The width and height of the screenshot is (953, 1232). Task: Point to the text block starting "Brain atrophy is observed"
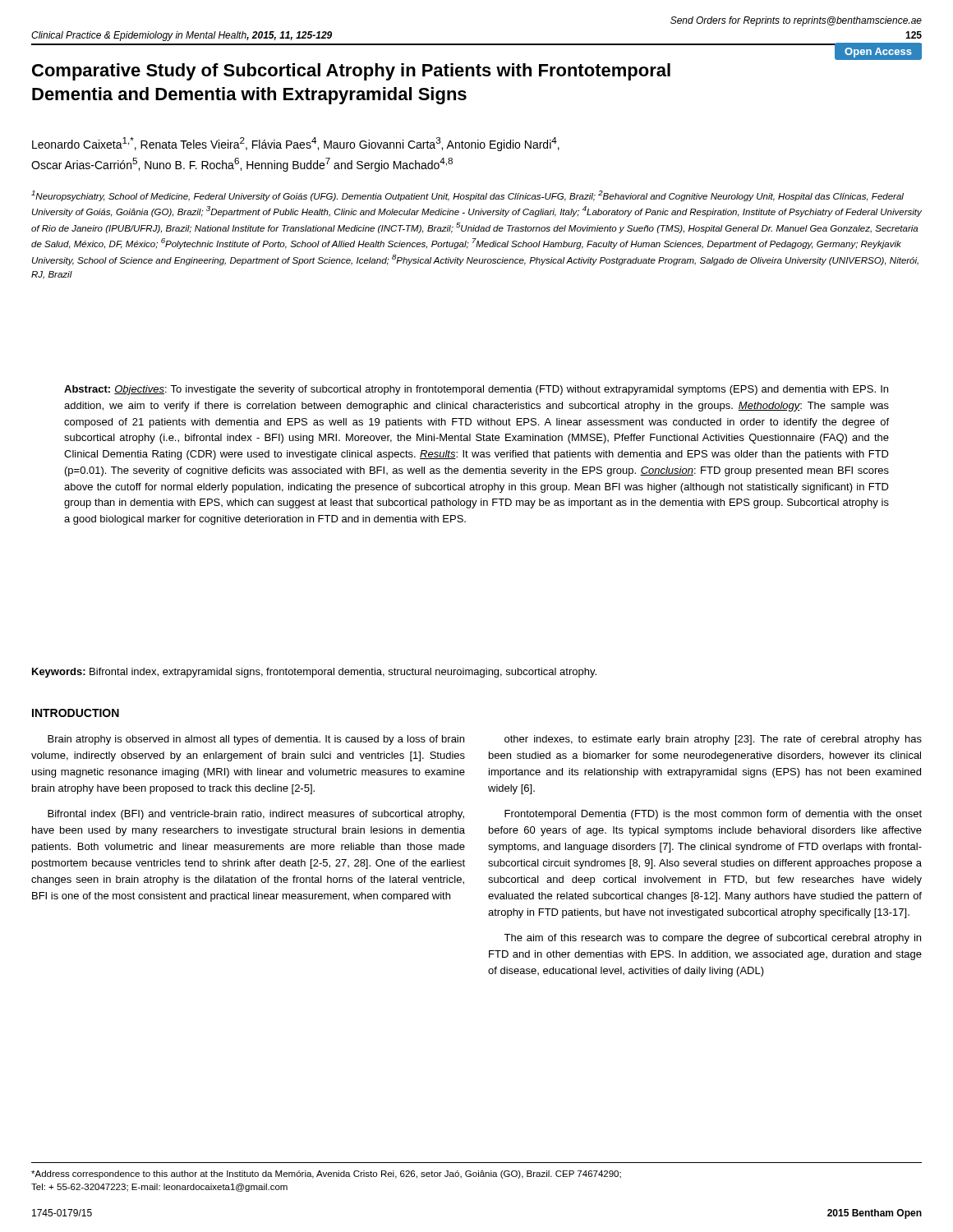248,818
